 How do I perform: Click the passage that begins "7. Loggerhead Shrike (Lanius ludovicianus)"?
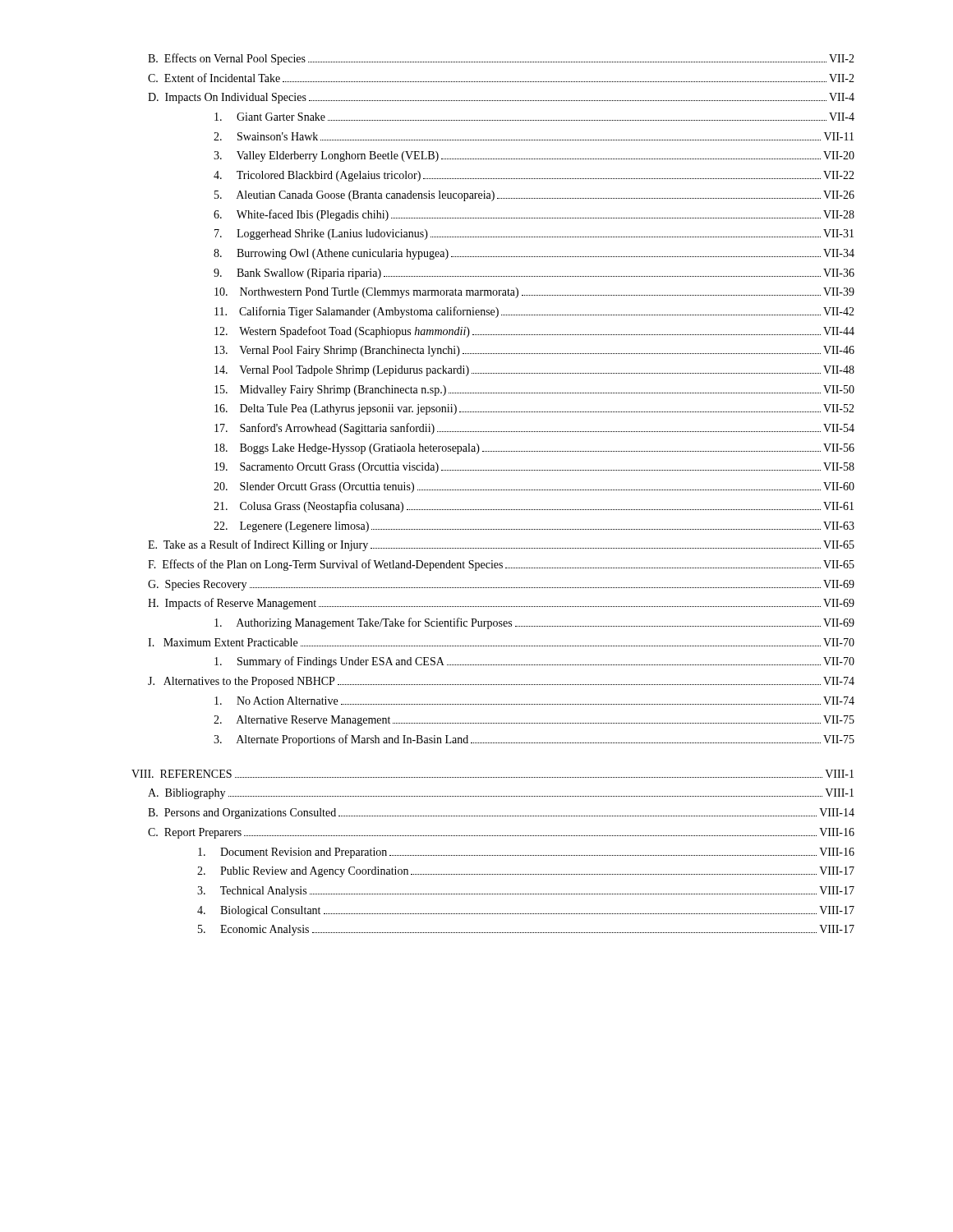pyautogui.click(x=534, y=234)
